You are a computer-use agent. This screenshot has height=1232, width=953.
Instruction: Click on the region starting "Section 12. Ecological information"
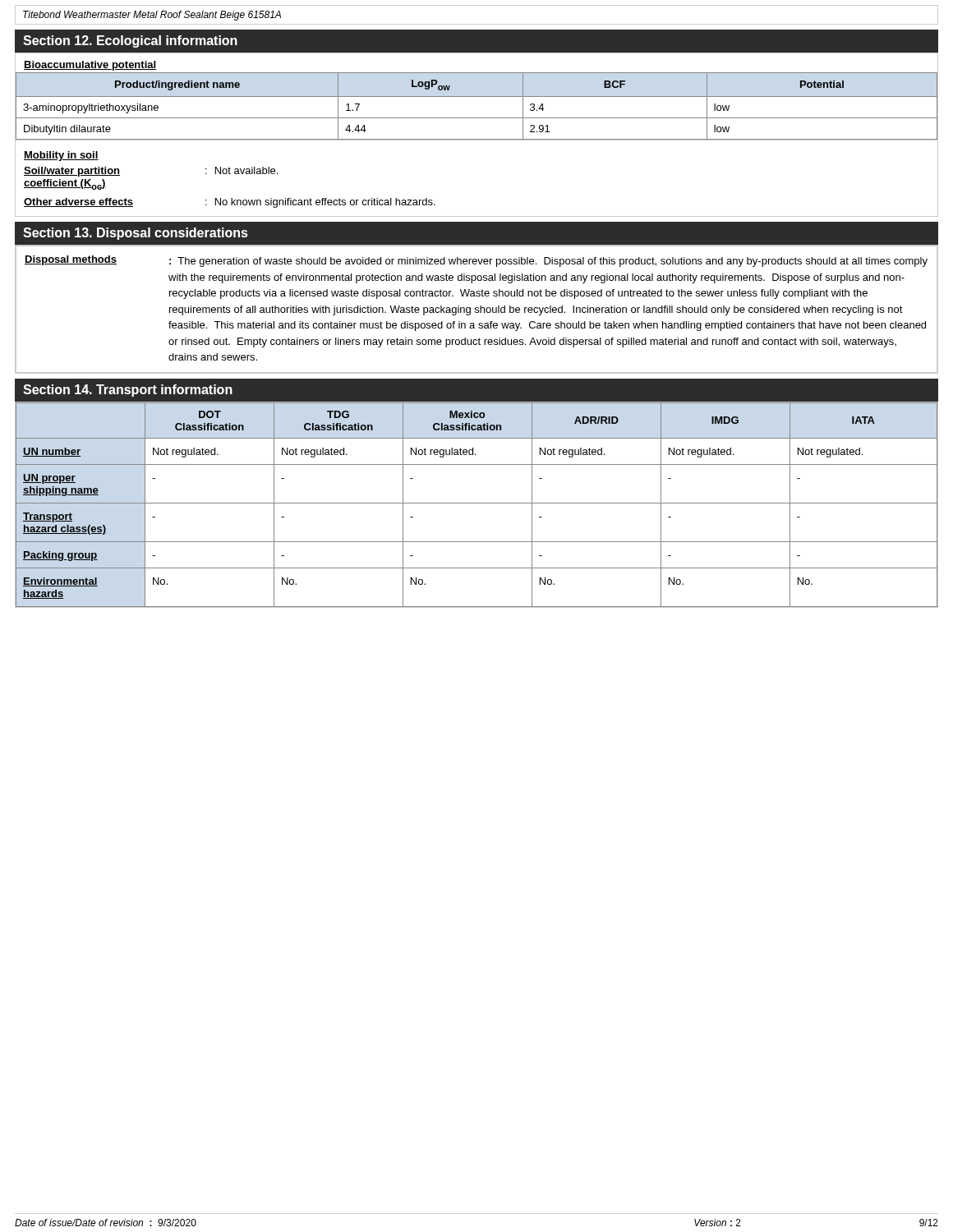130,41
